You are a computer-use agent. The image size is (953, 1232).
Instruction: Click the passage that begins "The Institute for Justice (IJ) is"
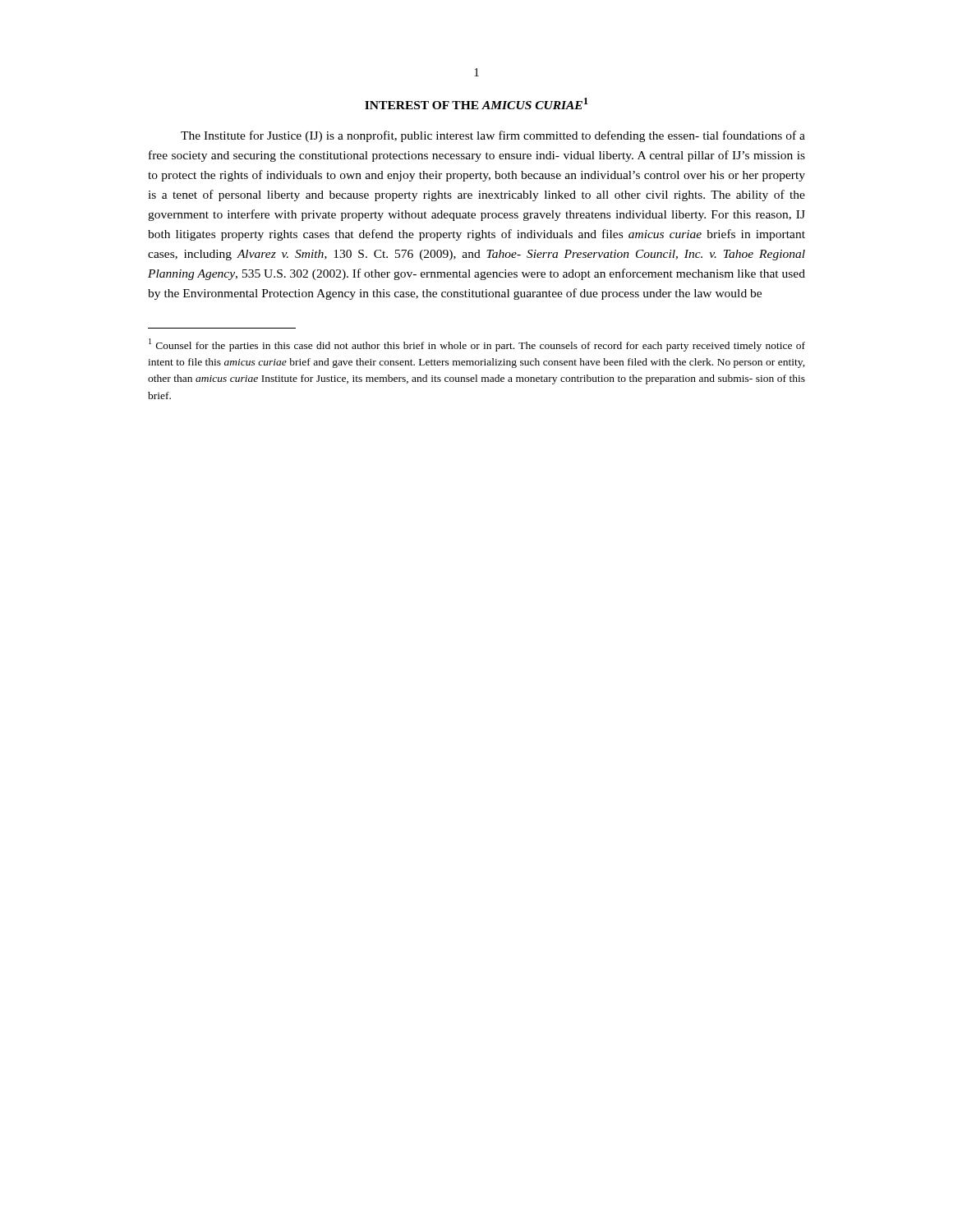[476, 214]
